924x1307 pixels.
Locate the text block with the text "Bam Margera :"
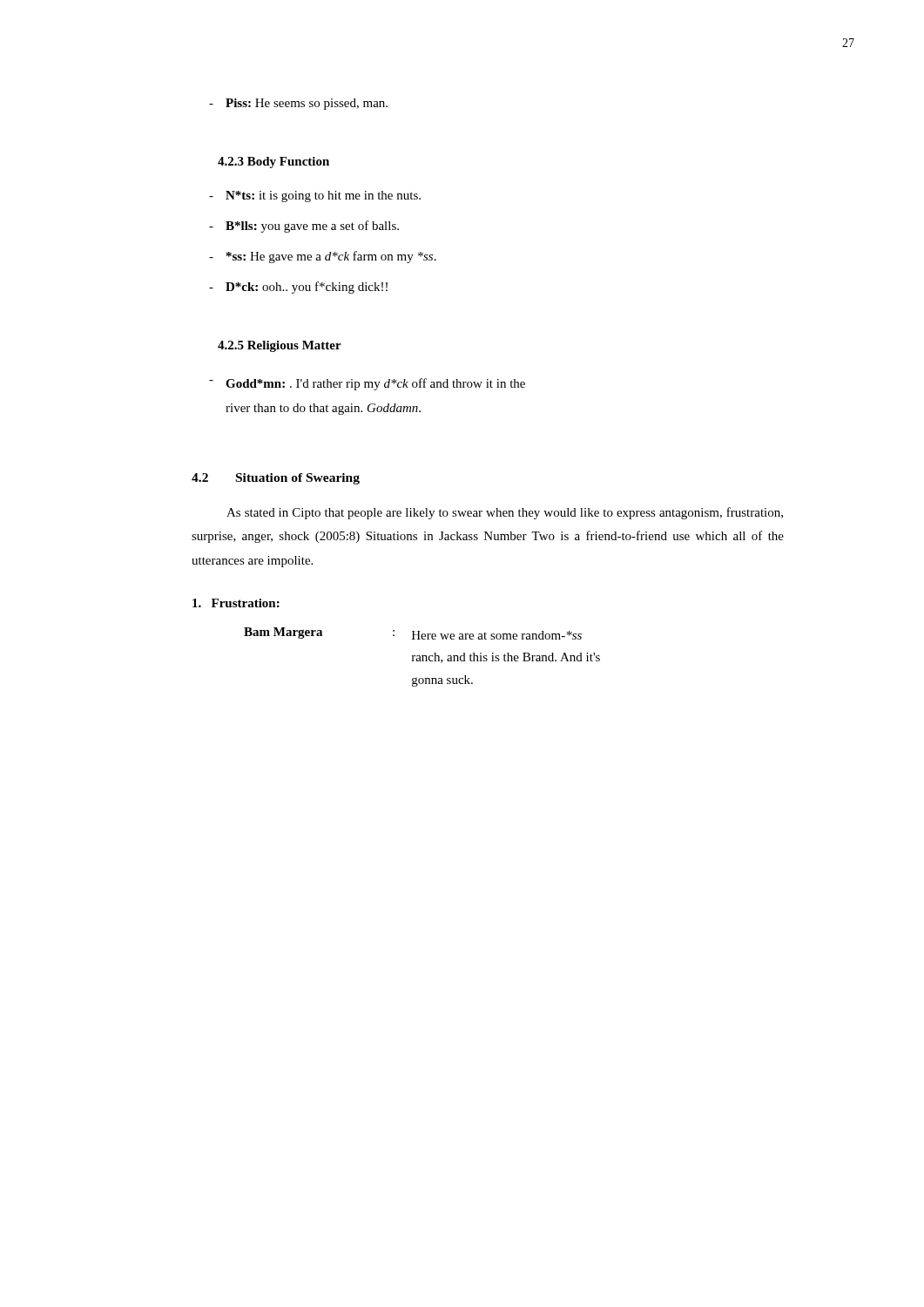point(422,658)
